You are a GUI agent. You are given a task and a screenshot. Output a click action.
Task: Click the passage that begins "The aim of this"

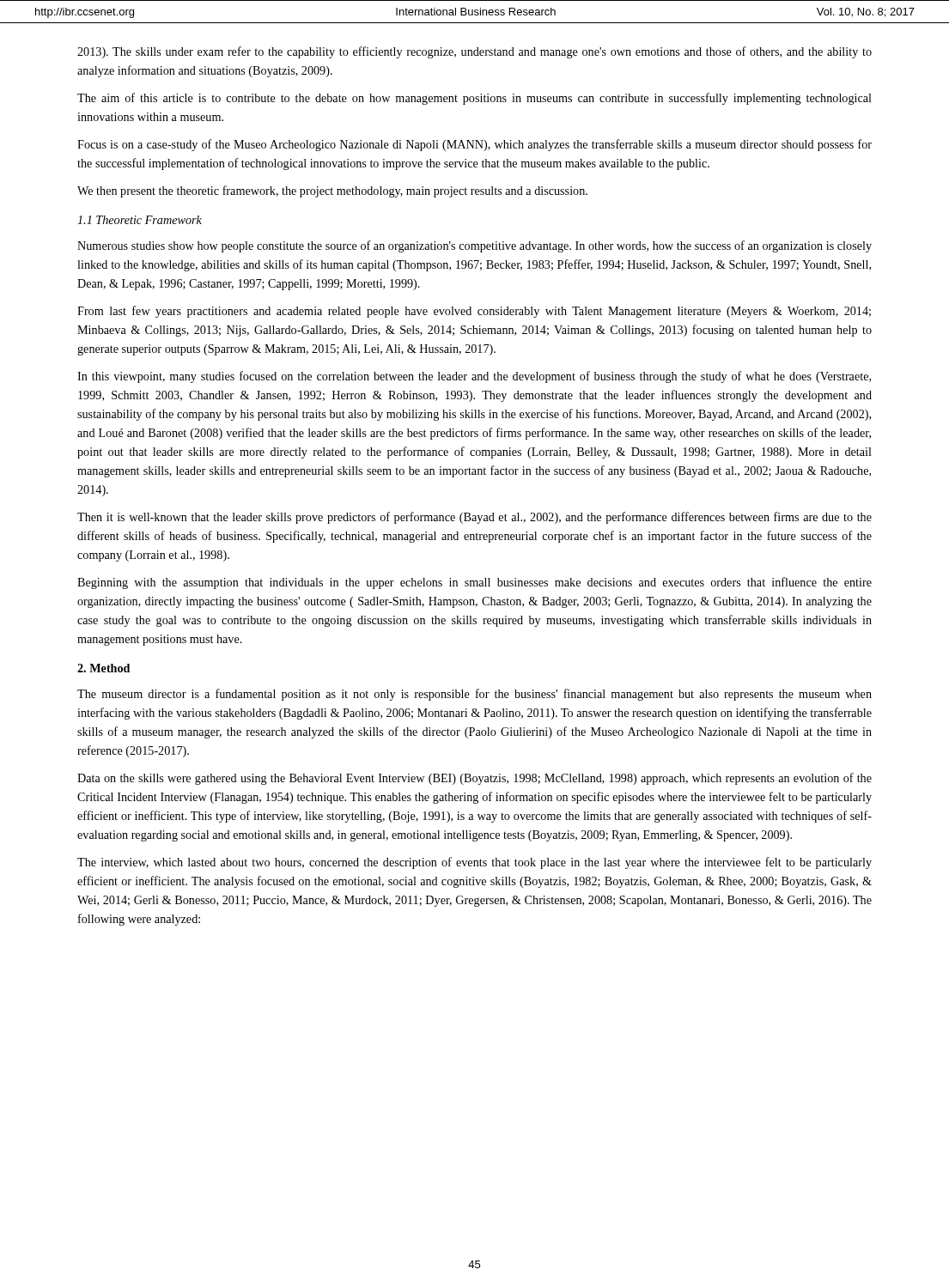[474, 107]
